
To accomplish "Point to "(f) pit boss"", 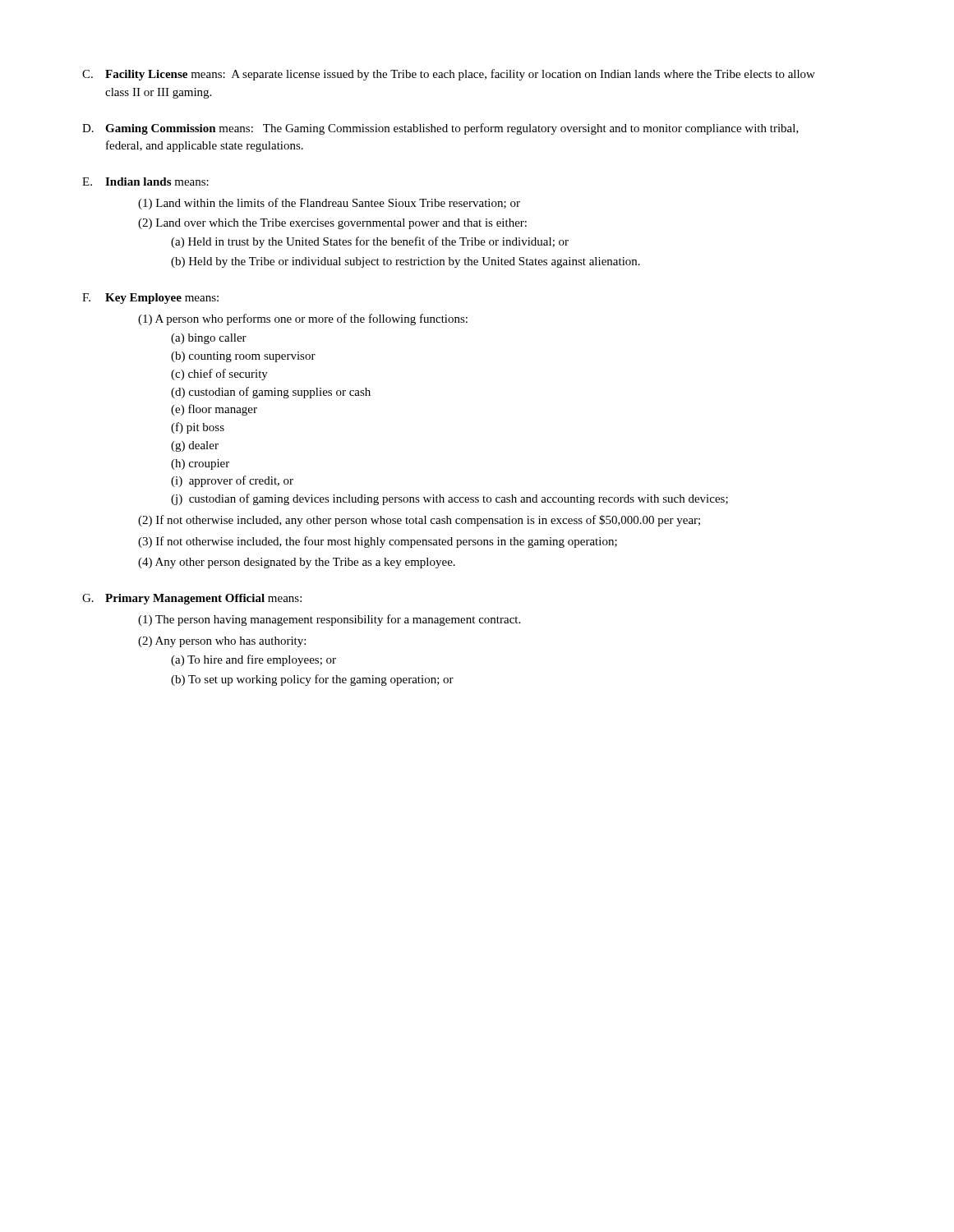I will pyautogui.click(x=198, y=428).
